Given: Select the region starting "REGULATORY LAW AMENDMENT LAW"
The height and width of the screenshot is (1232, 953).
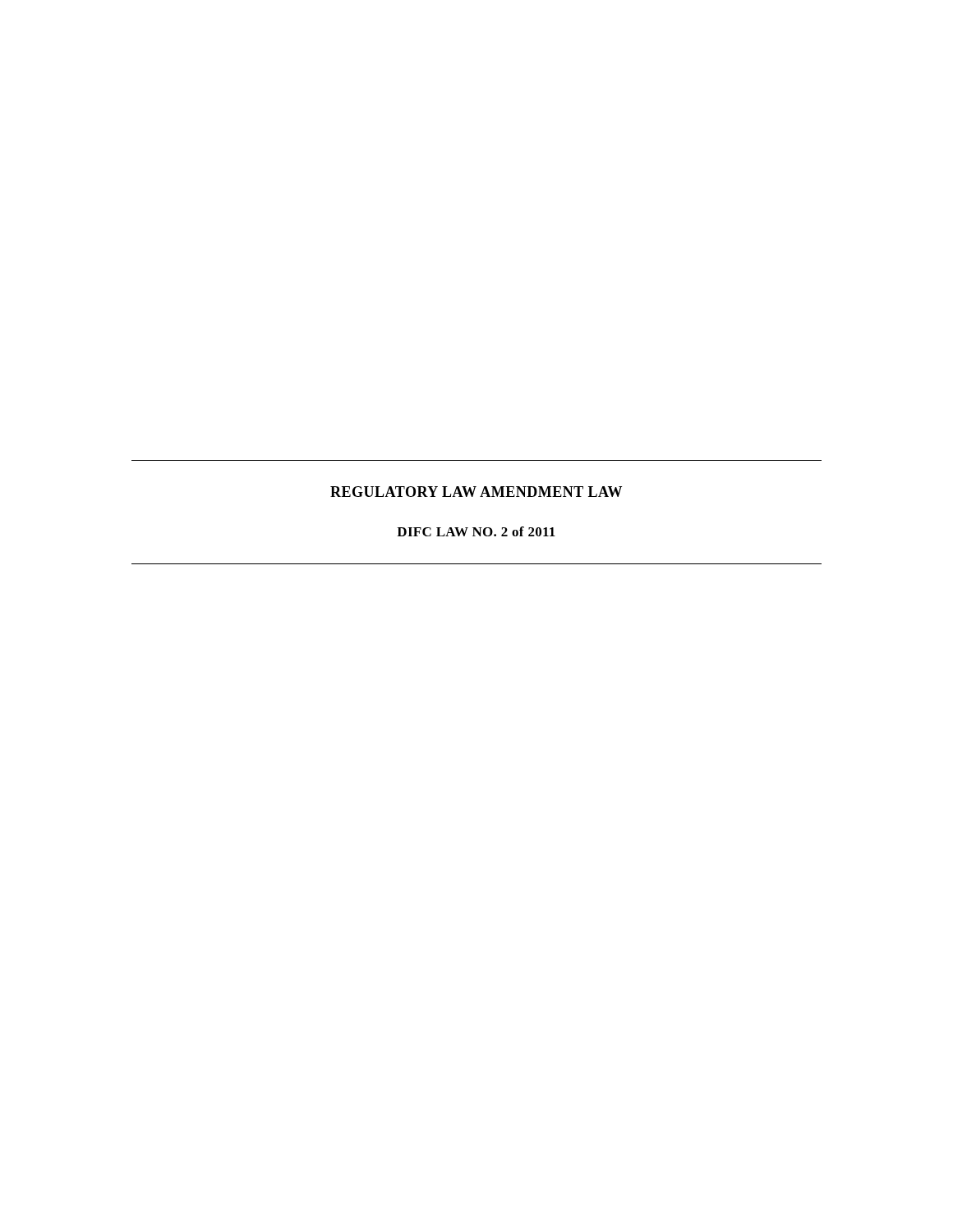Looking at the screenshot, I should 476,492.
